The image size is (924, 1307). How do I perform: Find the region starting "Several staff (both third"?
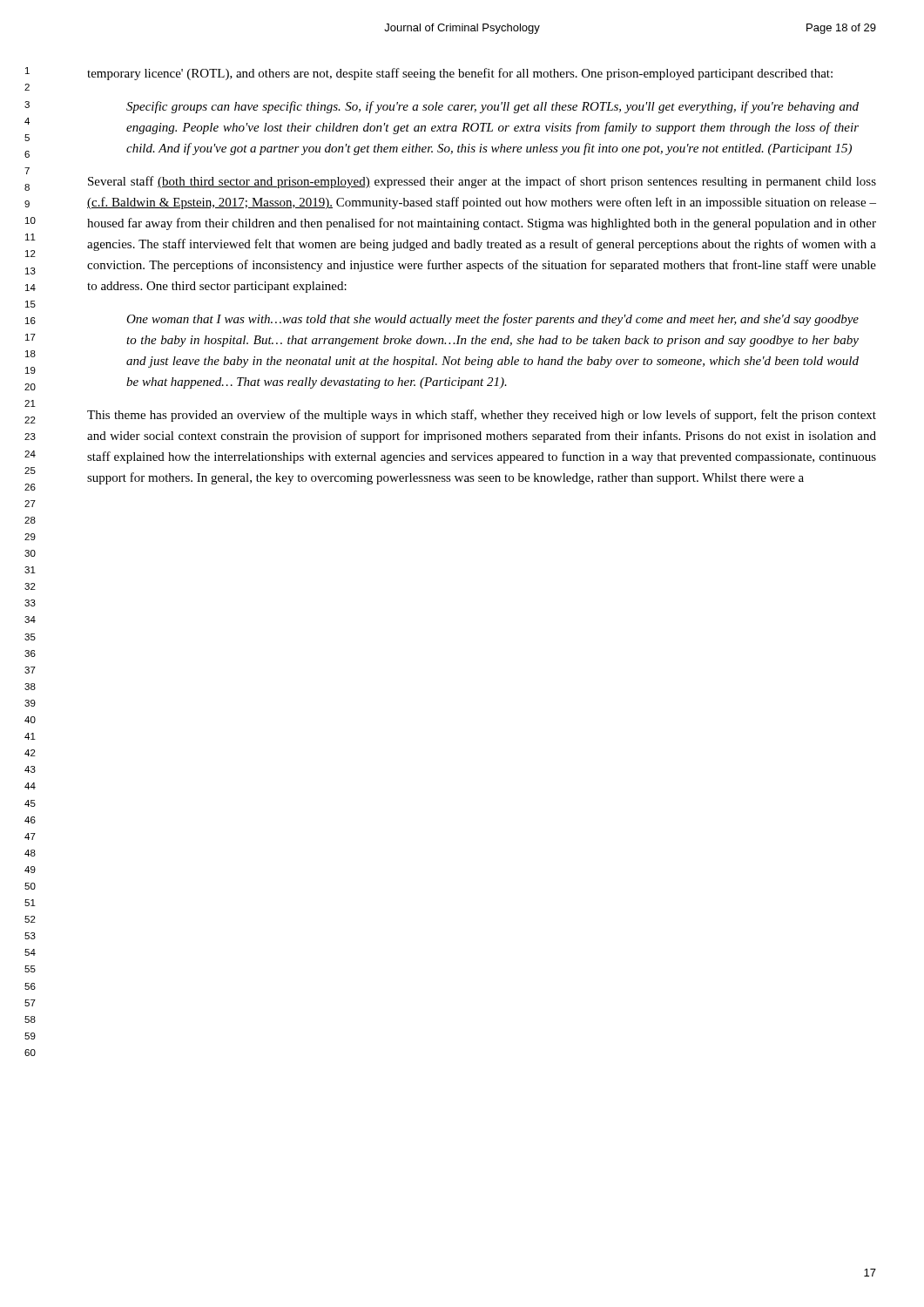pyautogui.click(x=482, y=233)
